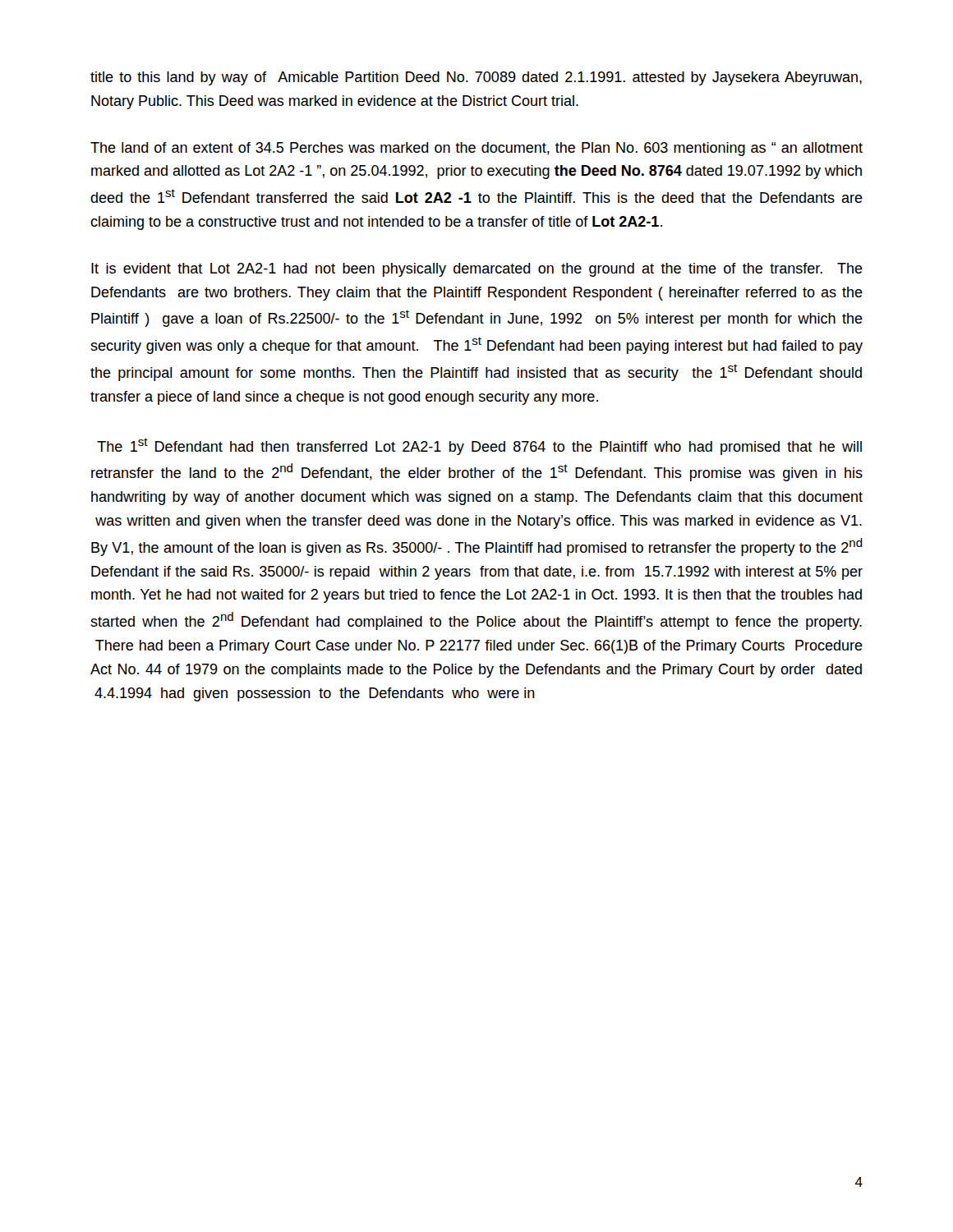Navigate to the text starting "The 1st Defendant had then transferred Lot"
The width and height of the screenshot is (953, 1232).
pyautogui.click(x=476, y=568)
